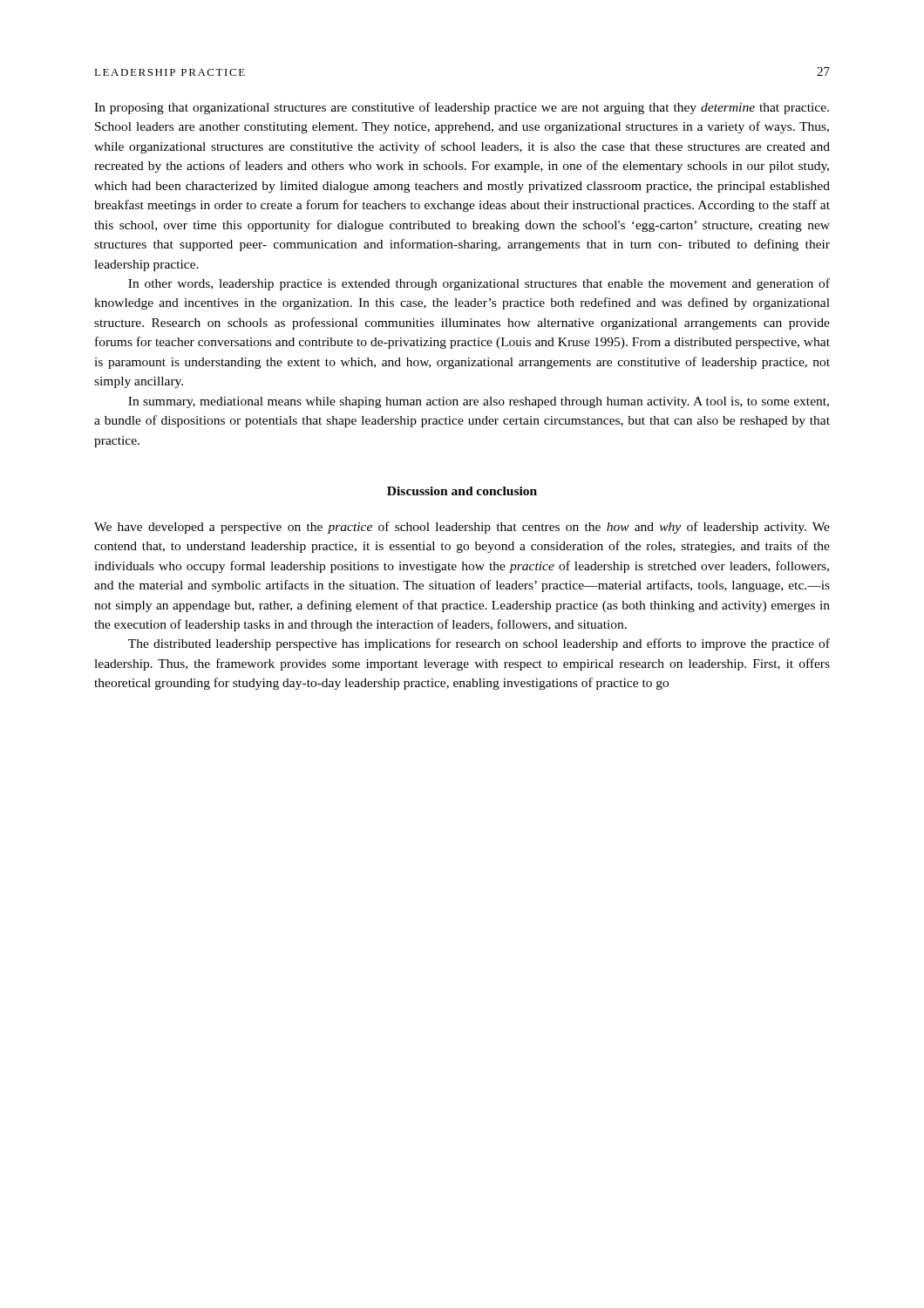Point to the passage starting "The distributed leadership perspective has implications for"
Viewport: 924px width, 1308px height.
click(462, 664)
